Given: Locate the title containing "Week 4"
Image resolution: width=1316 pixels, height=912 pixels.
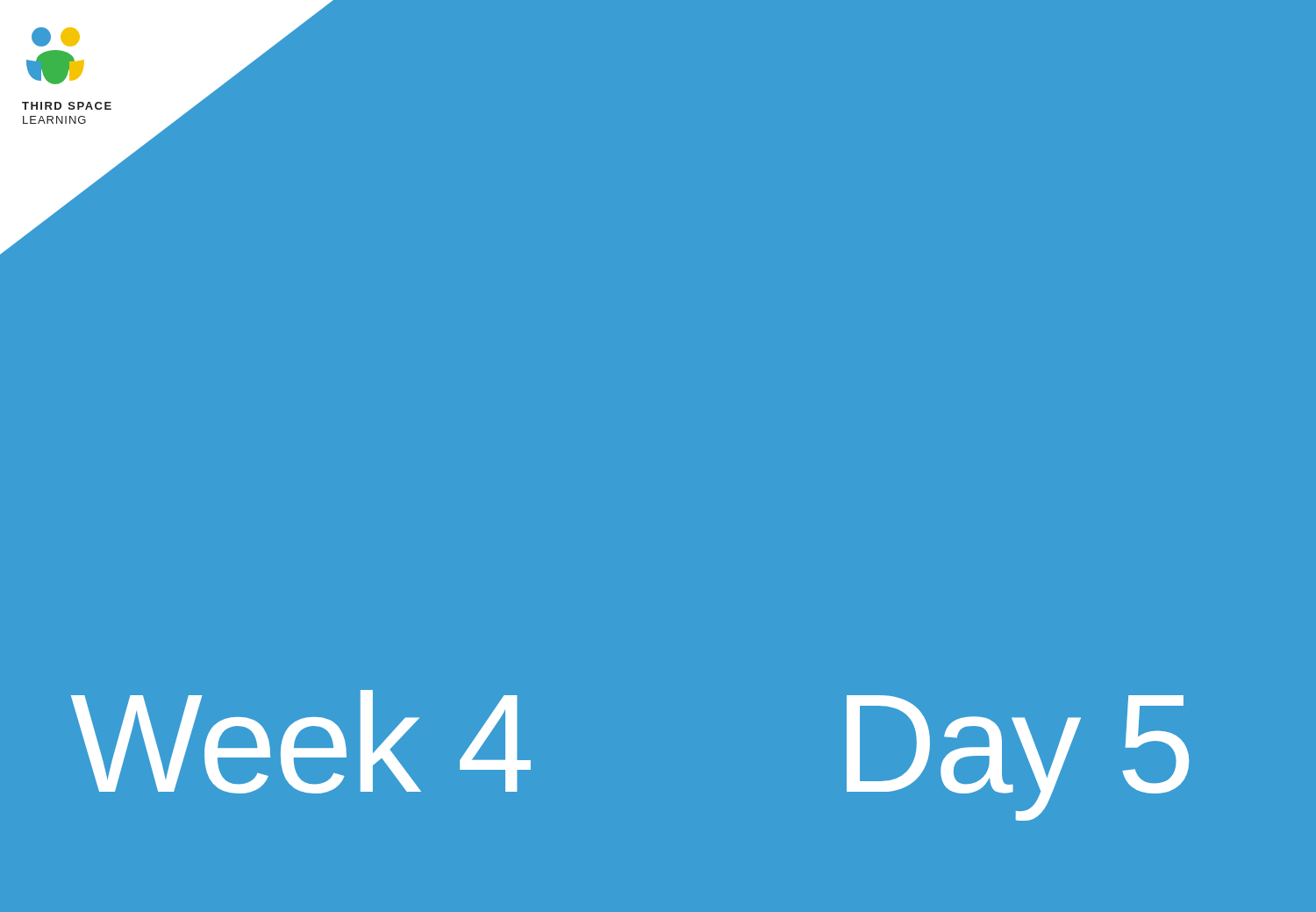Looking at the screenshot, I should click(302, 743).
